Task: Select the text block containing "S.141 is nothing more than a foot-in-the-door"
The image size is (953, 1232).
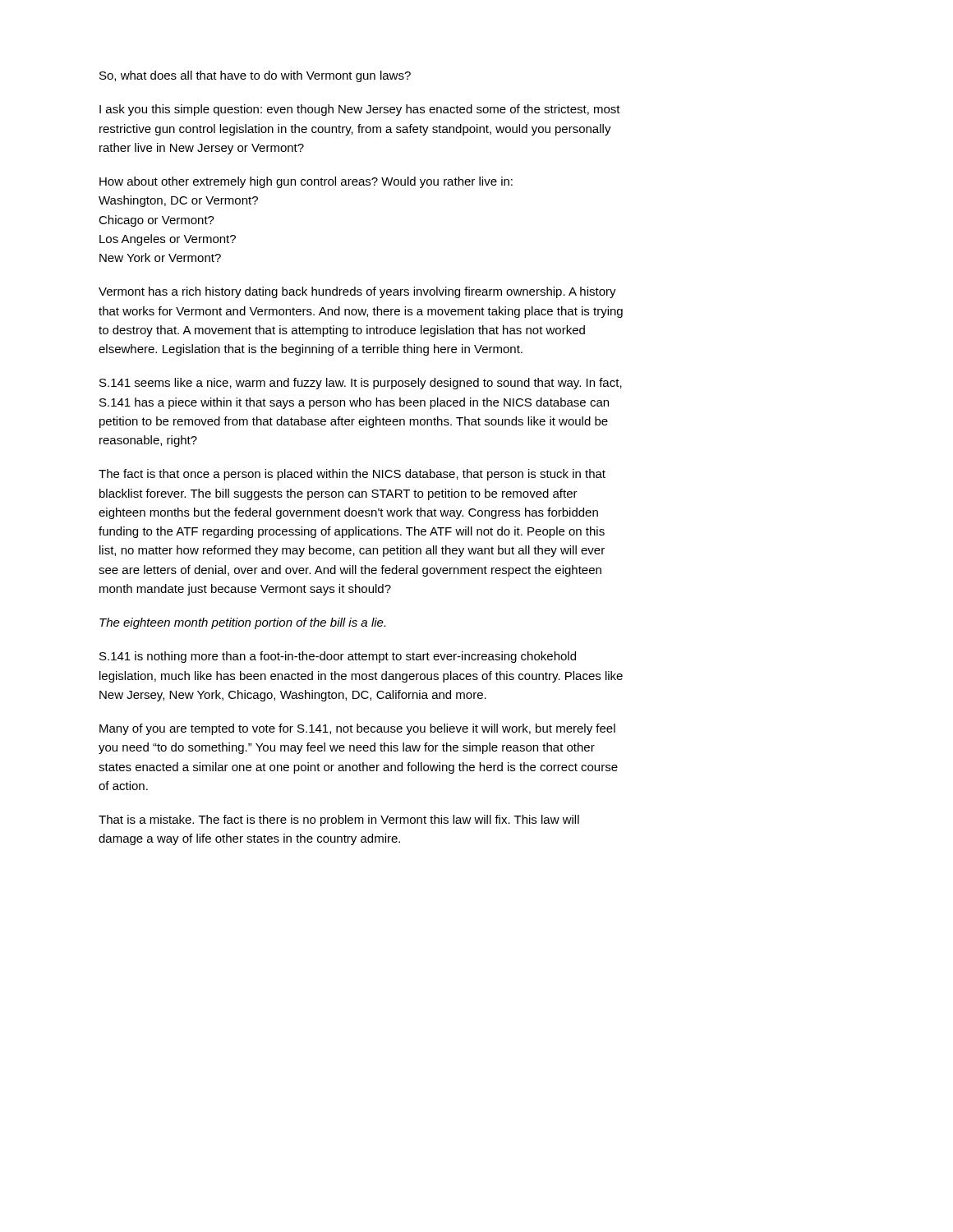Action: pos(361,675)
